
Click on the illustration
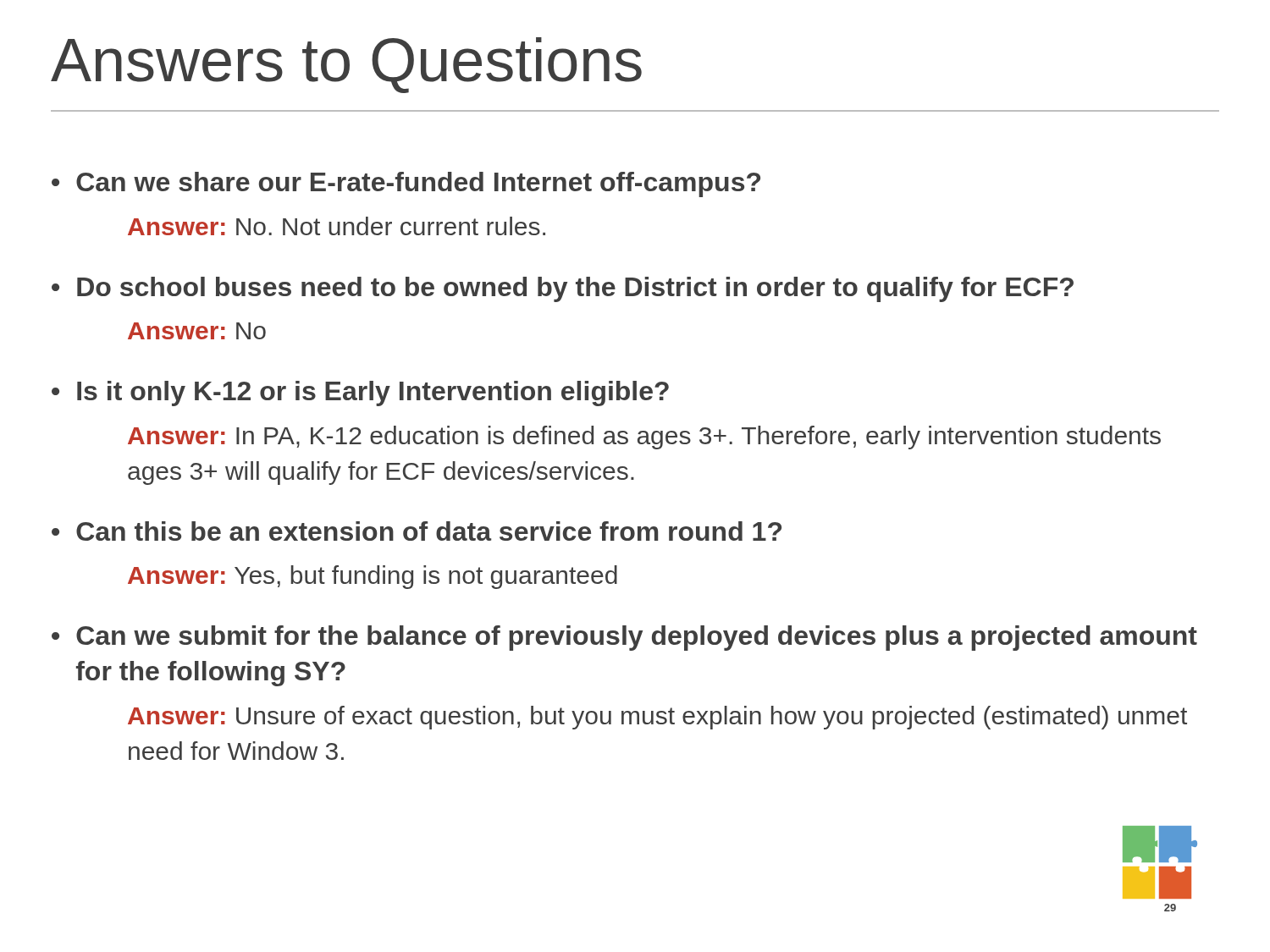click(1164, 863)
